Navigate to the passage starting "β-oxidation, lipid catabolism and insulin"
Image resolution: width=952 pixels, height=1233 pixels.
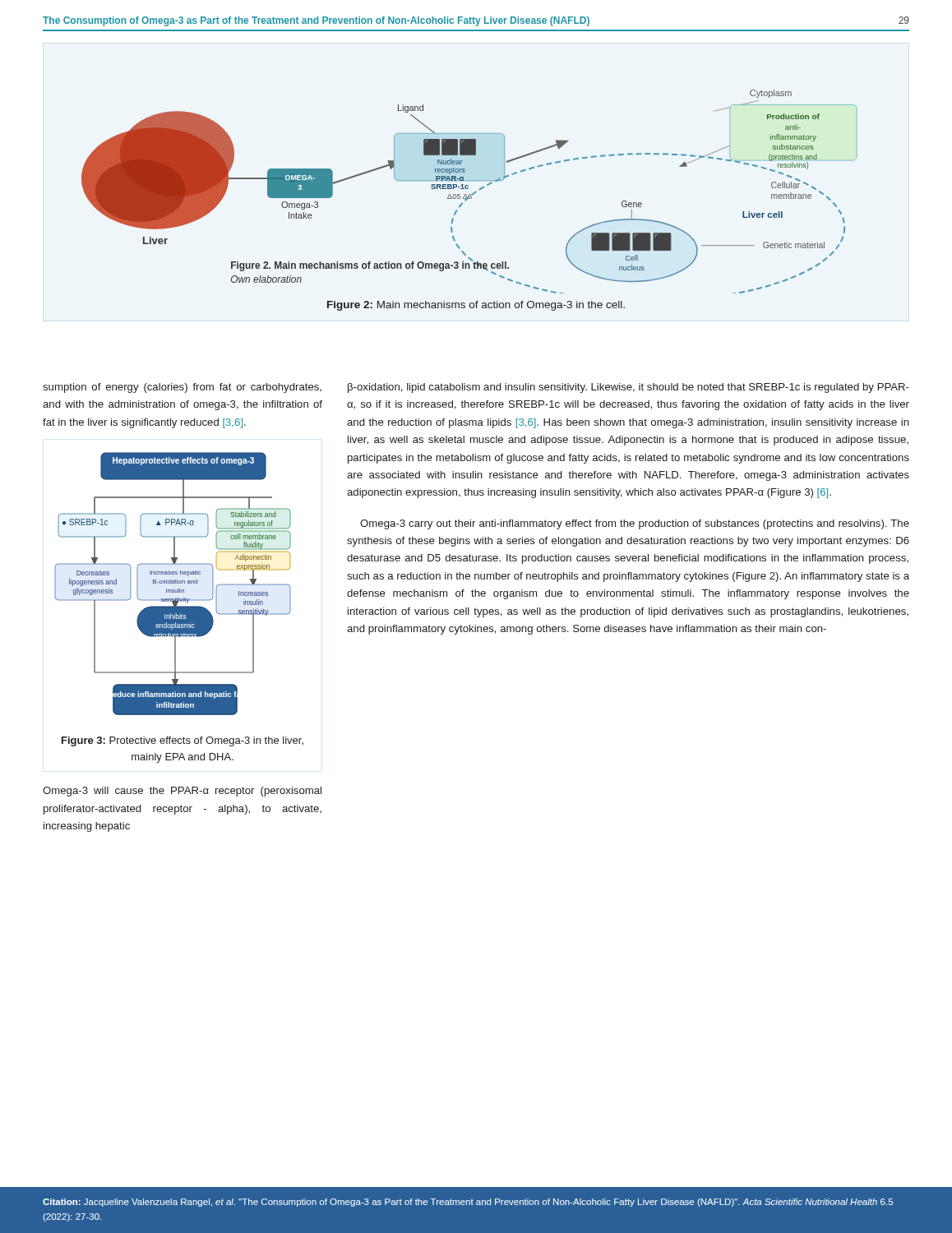tap(628, 440)
